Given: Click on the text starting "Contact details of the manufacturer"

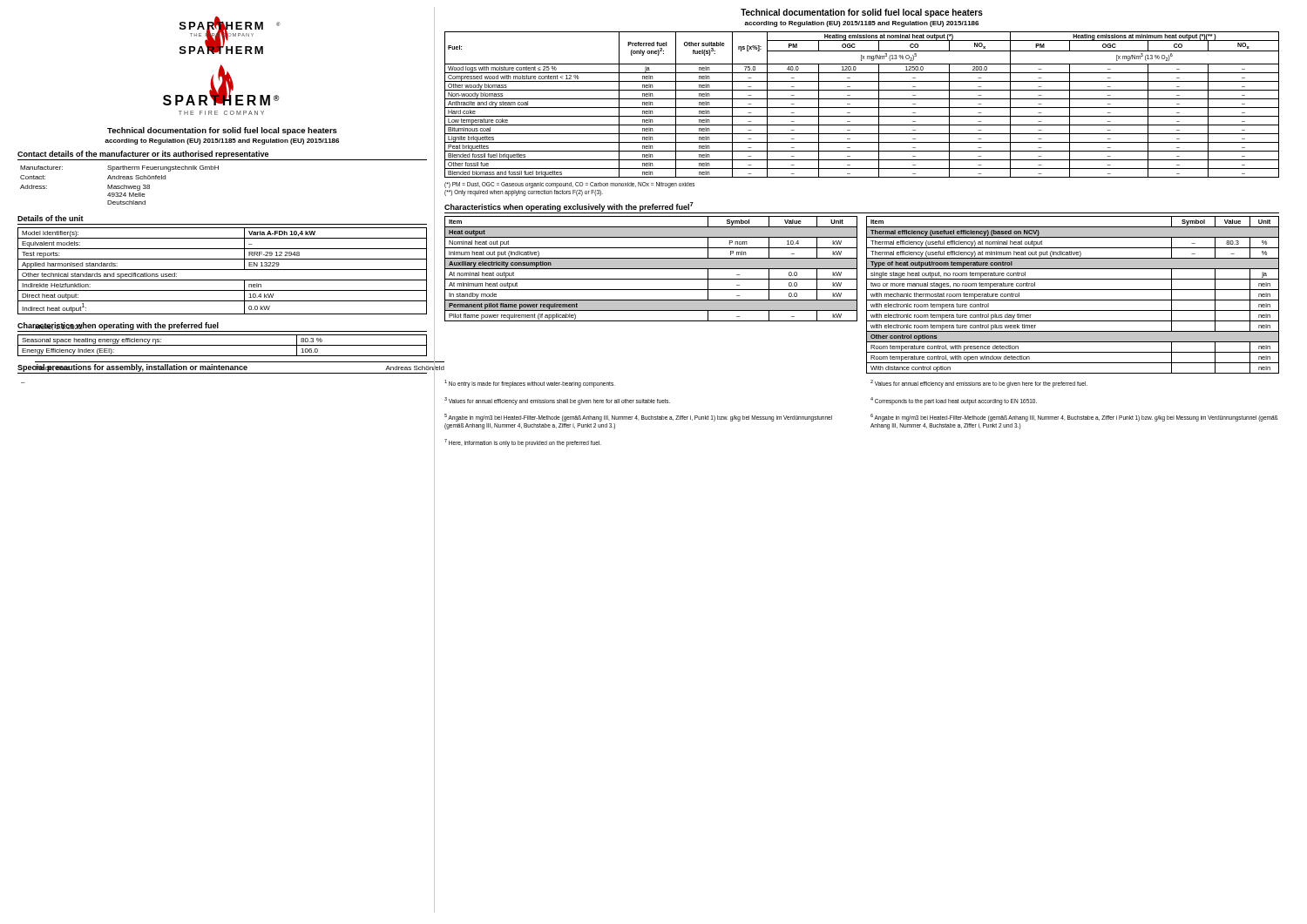Looking at the screenshot, I should coord(143,154).
